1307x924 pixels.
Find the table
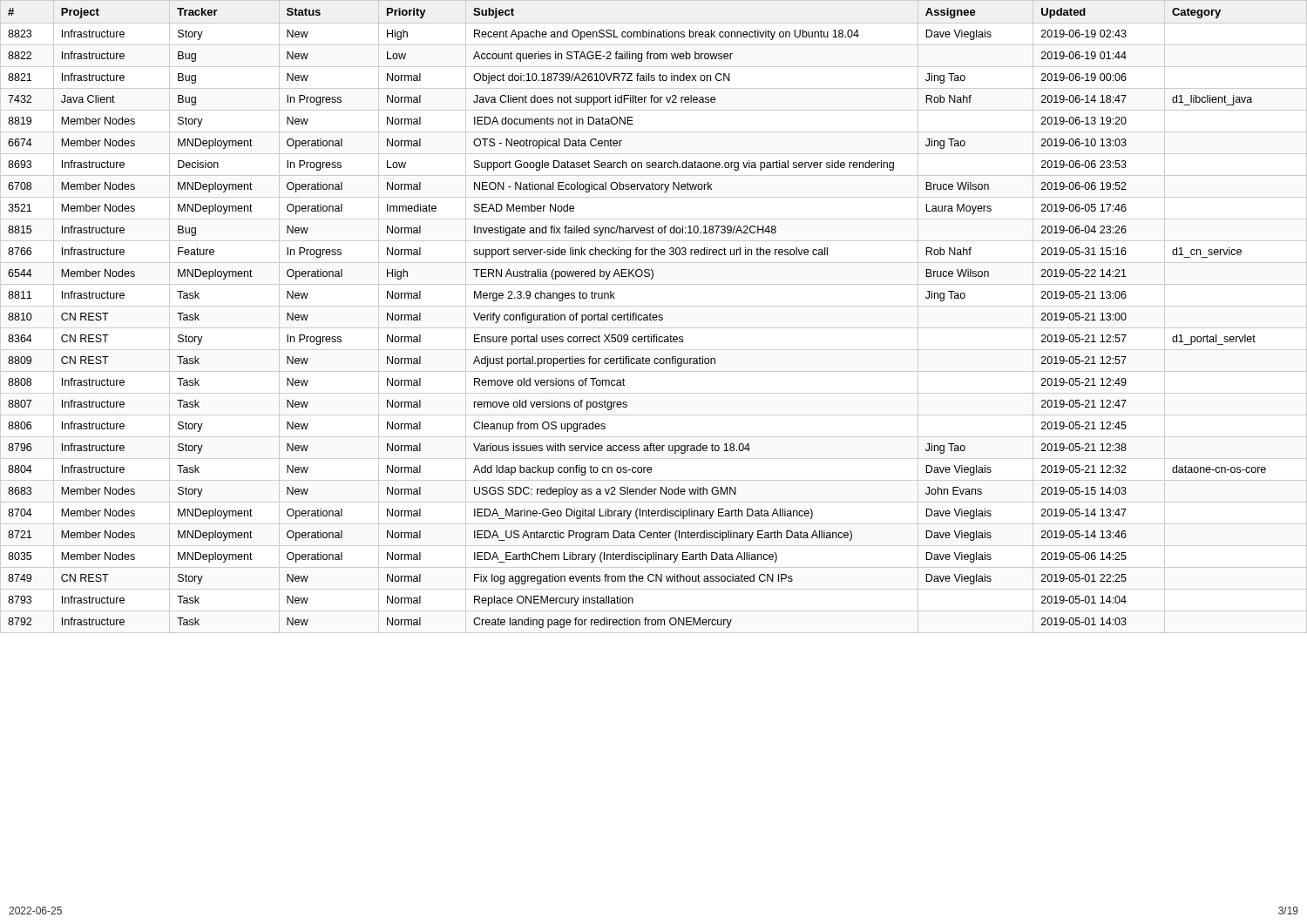tap(654, 317)
